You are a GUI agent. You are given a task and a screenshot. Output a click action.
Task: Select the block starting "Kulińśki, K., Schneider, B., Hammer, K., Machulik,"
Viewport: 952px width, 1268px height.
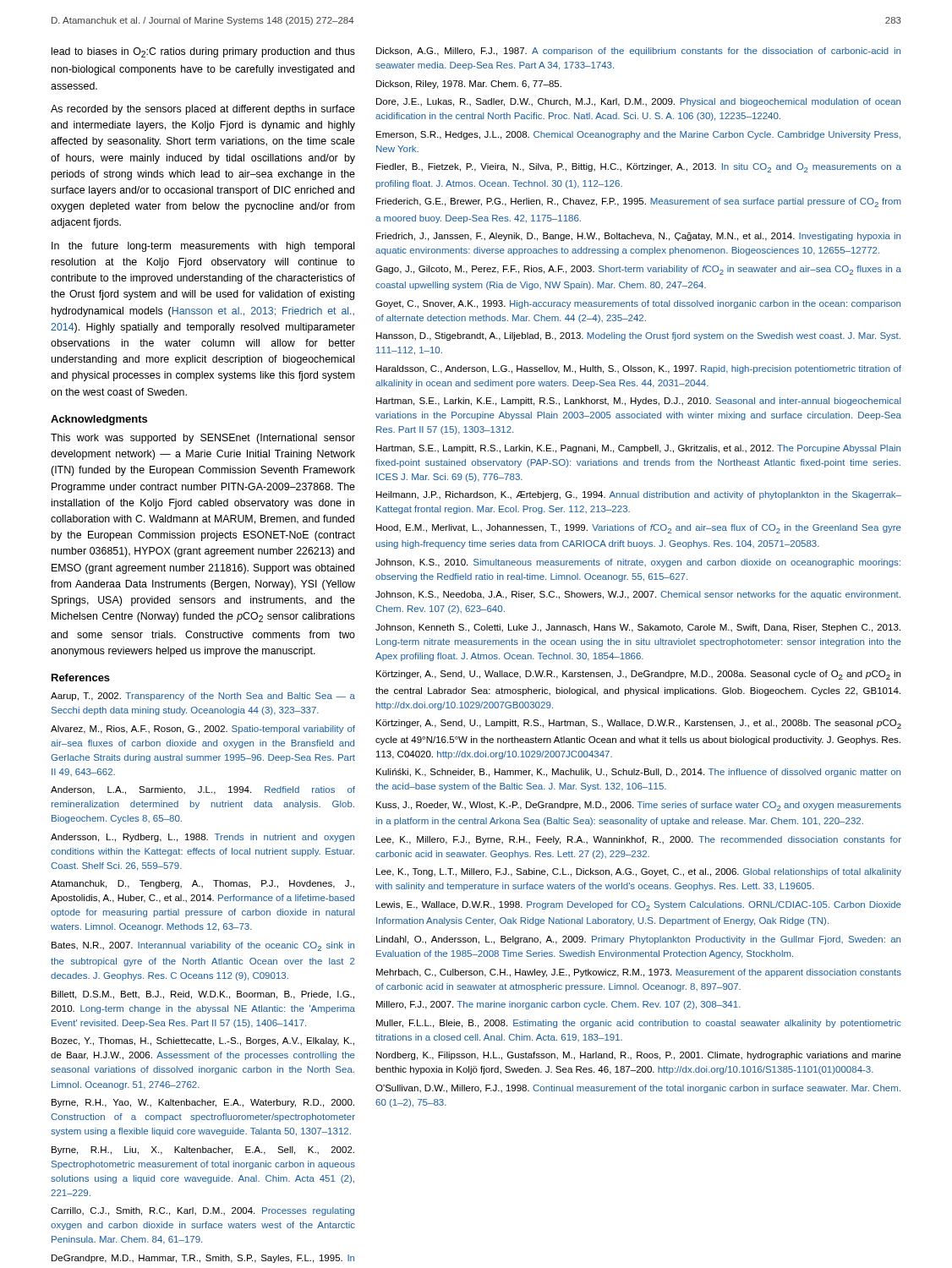[x=638, y=779]
